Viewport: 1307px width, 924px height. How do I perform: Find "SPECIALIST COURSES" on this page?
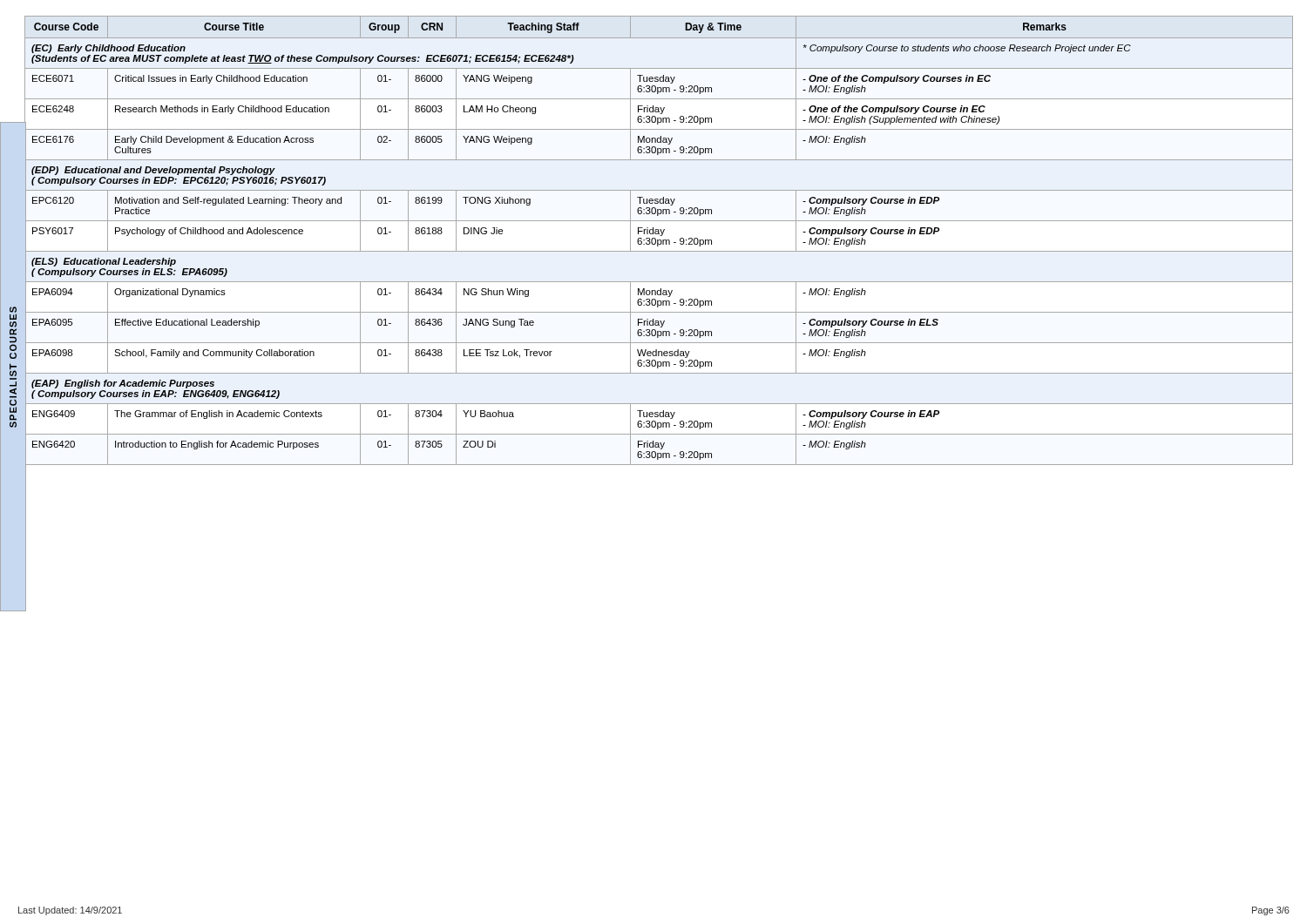[x=13, y=367]
